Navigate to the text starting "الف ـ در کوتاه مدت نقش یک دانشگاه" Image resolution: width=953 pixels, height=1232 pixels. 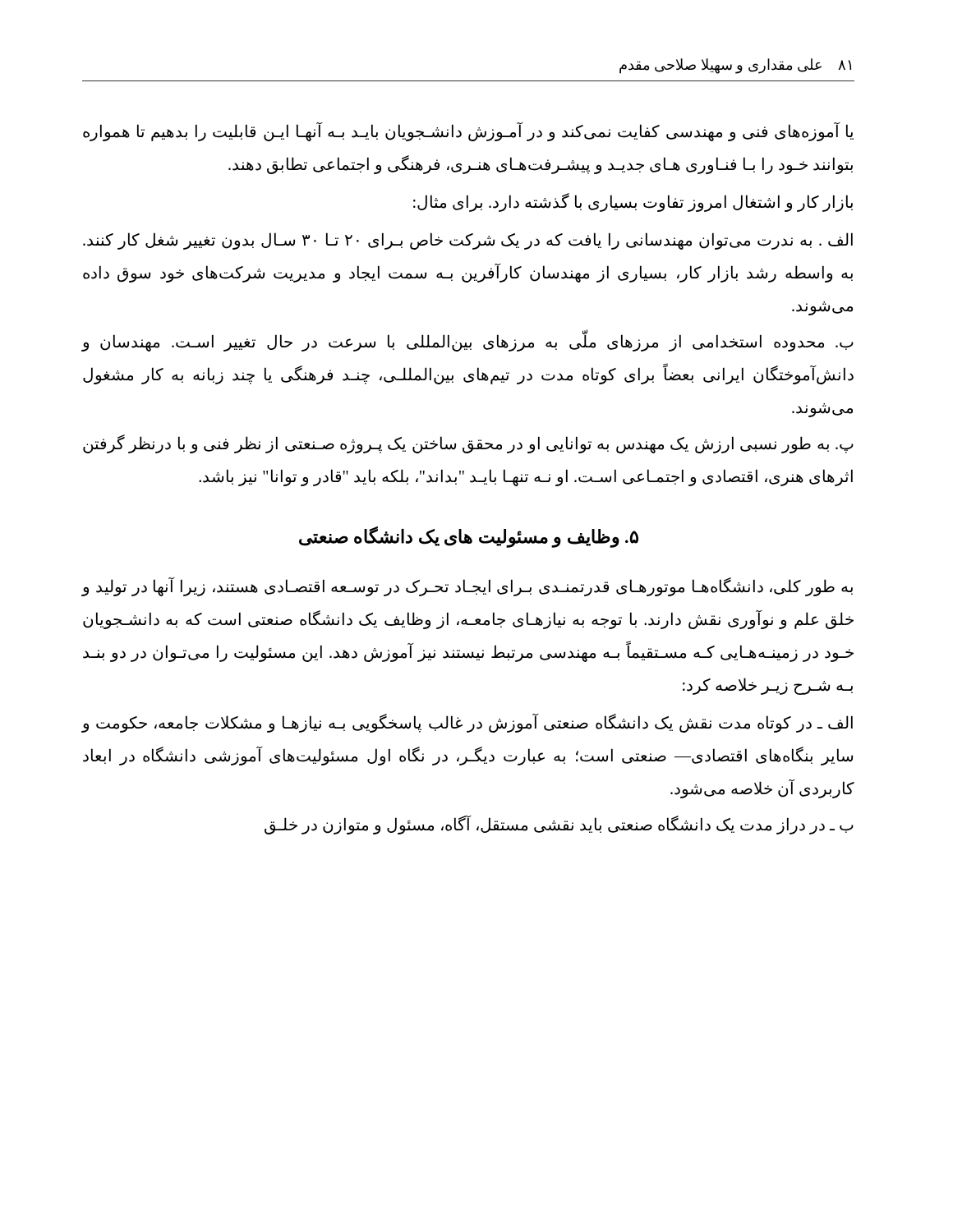click(x=468, y=756)
